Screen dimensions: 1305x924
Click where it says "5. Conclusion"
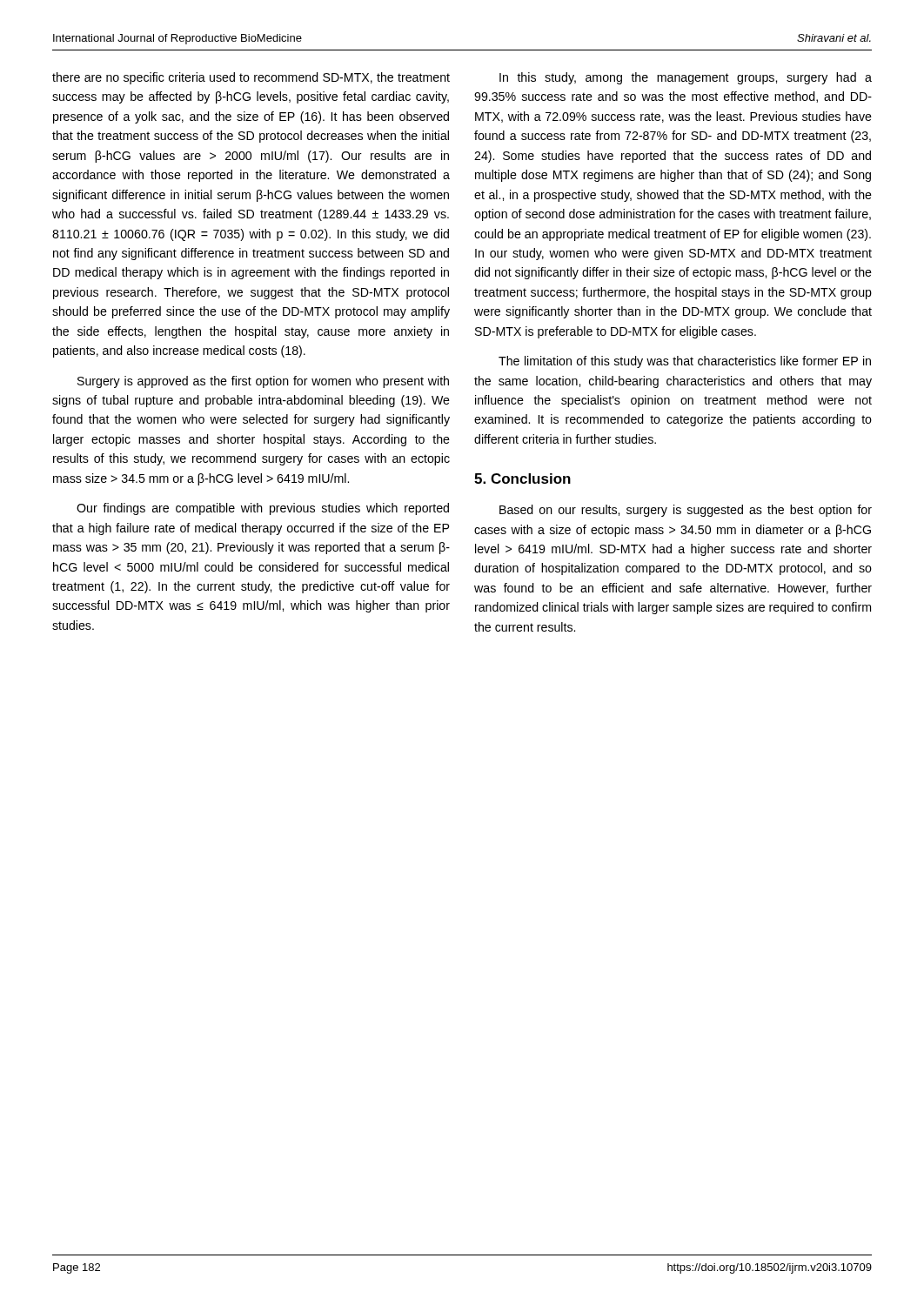click(x=523, y=479)
